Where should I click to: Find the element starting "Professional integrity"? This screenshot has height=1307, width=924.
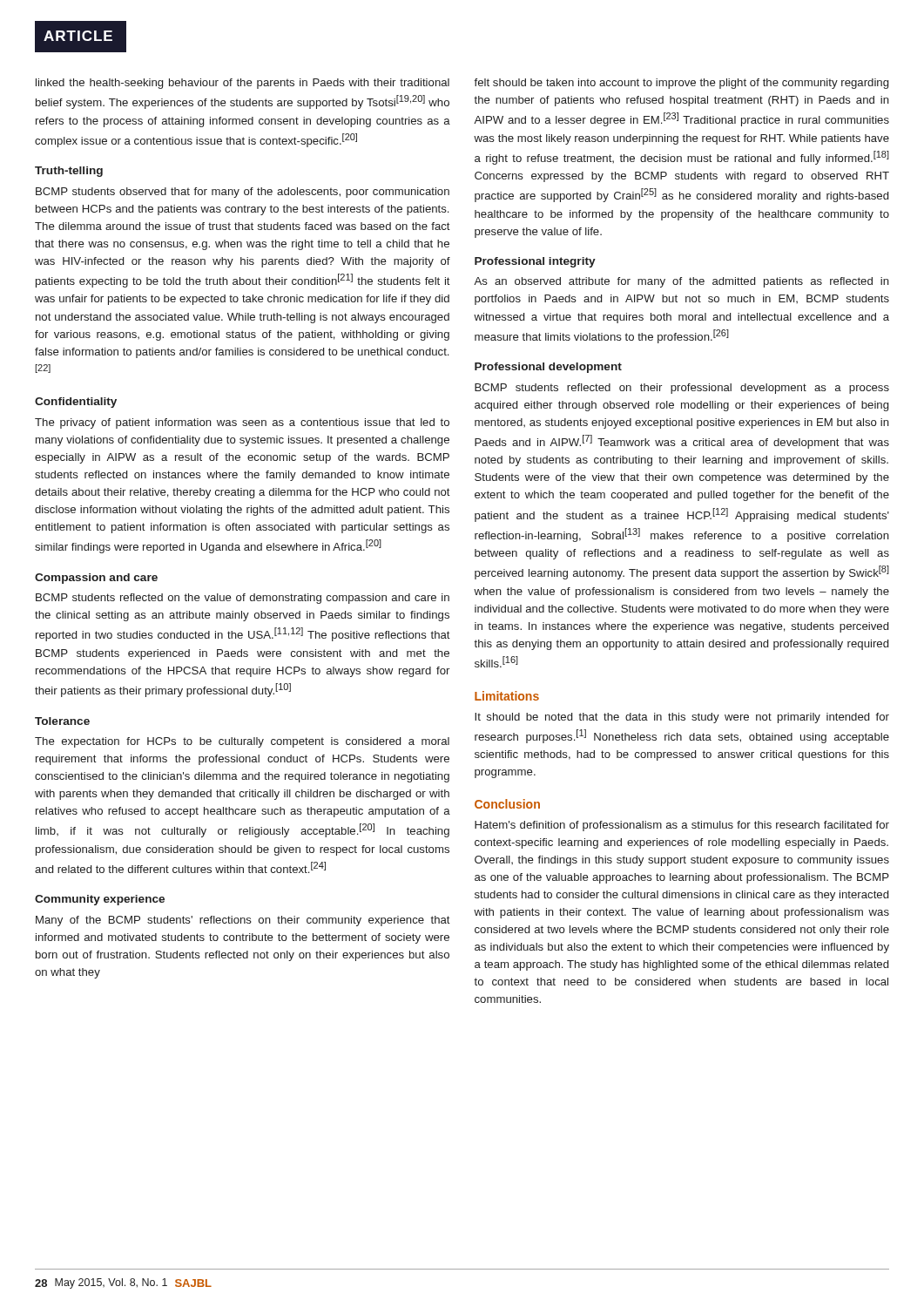(x=535, y=261)
